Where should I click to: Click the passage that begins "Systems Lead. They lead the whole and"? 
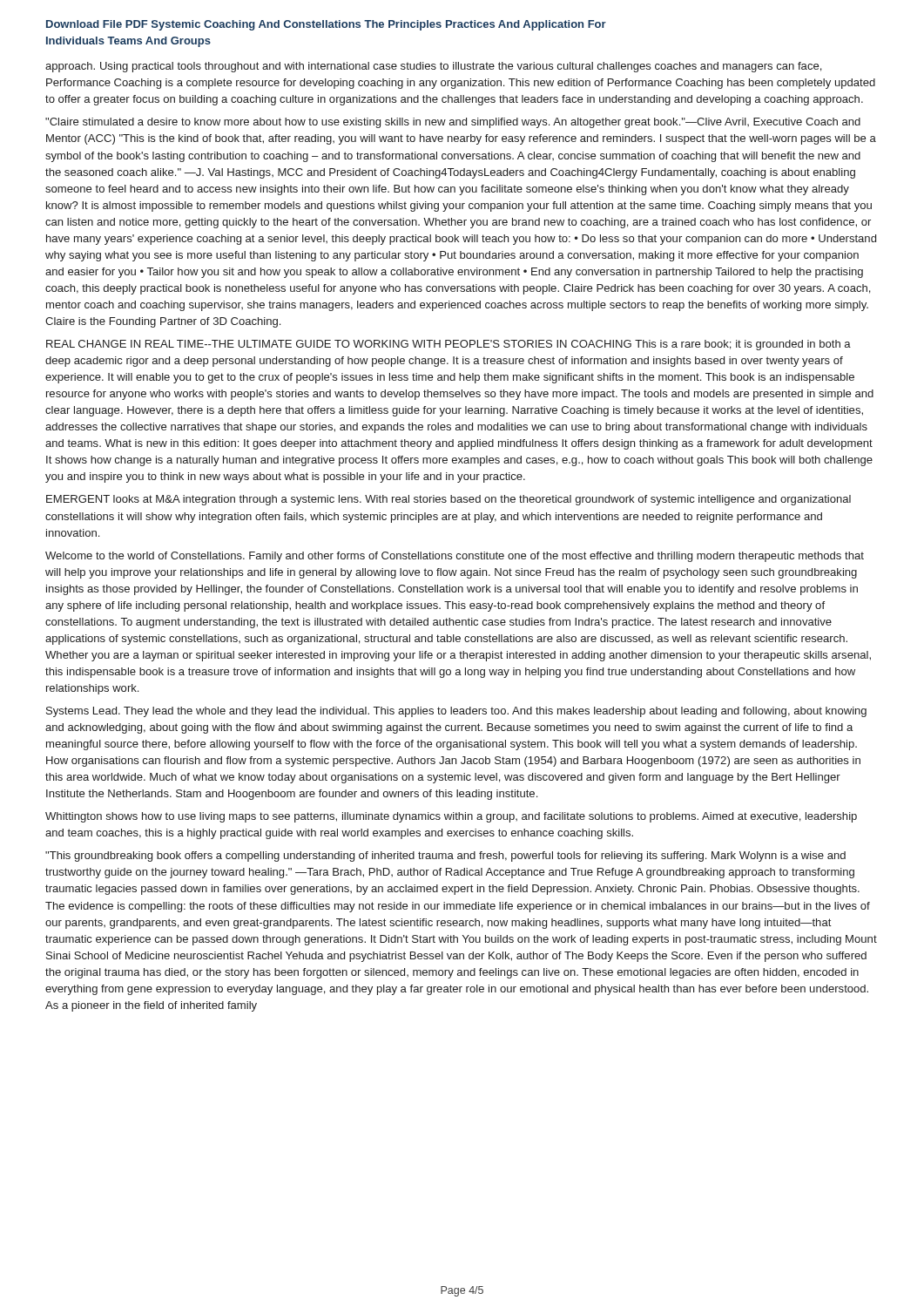click(456, 752)
